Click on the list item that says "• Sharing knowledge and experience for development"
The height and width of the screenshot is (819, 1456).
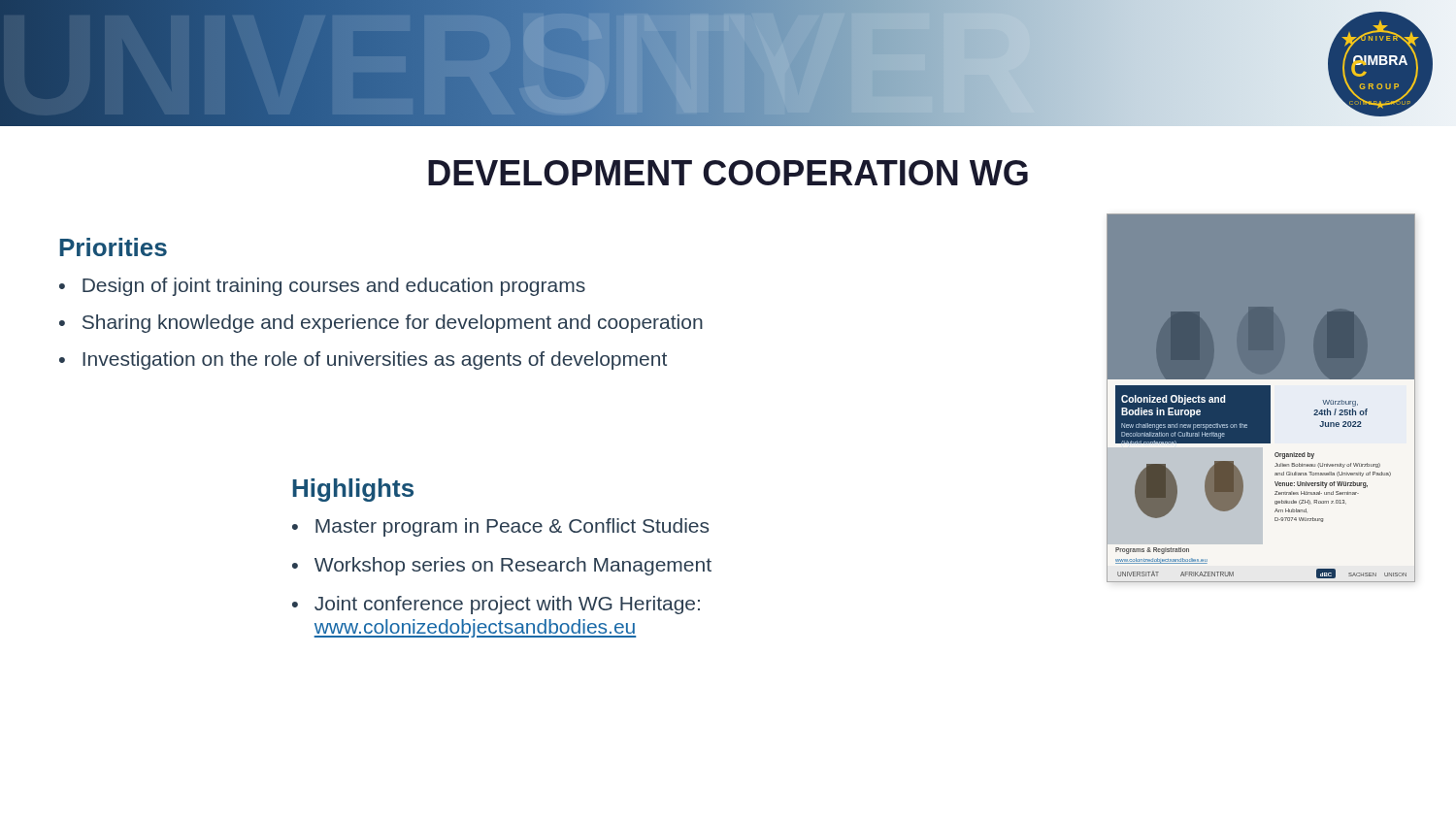(381, 323)
